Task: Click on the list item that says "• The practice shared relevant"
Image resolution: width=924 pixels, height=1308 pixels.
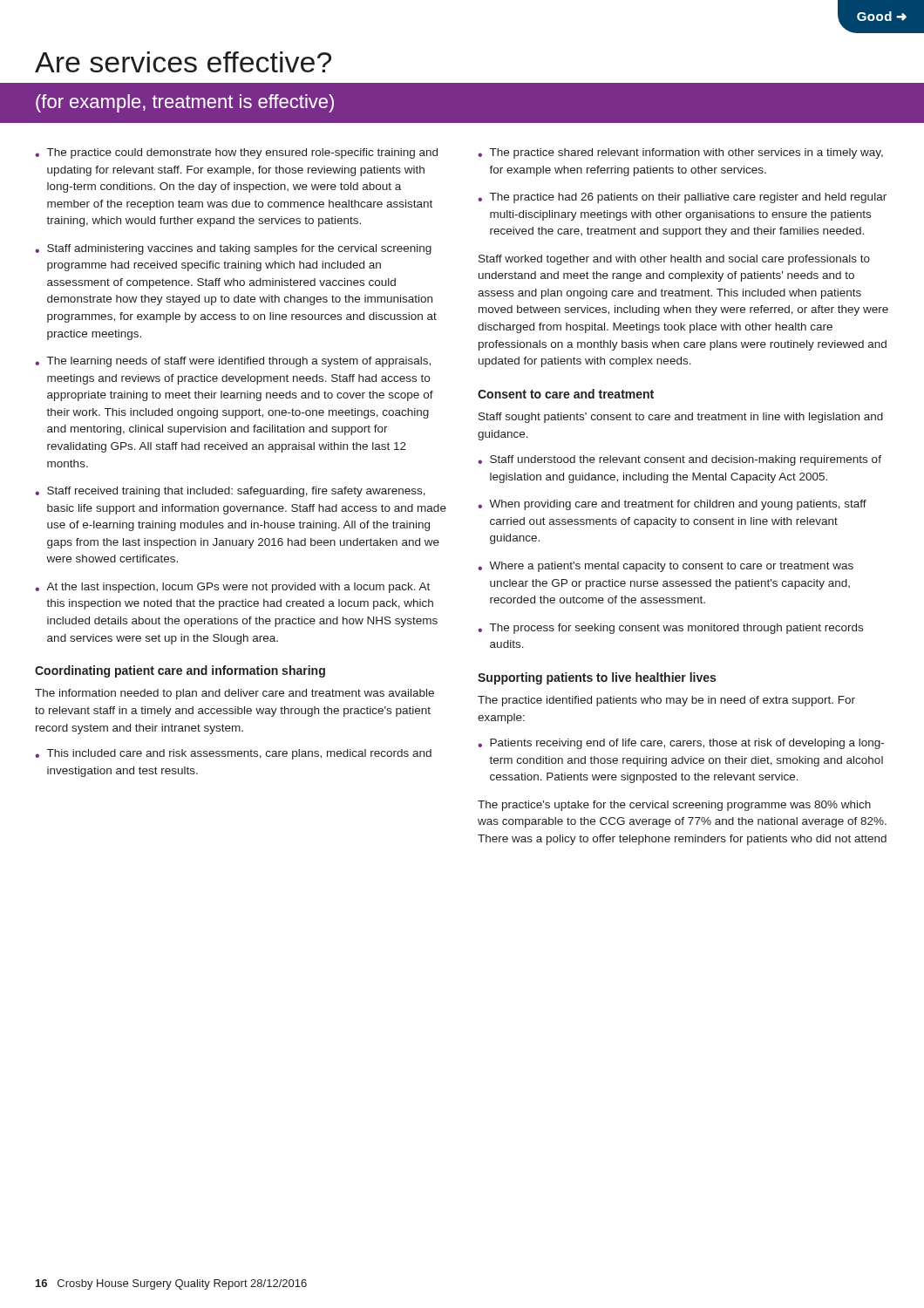Action: [683, 161]
